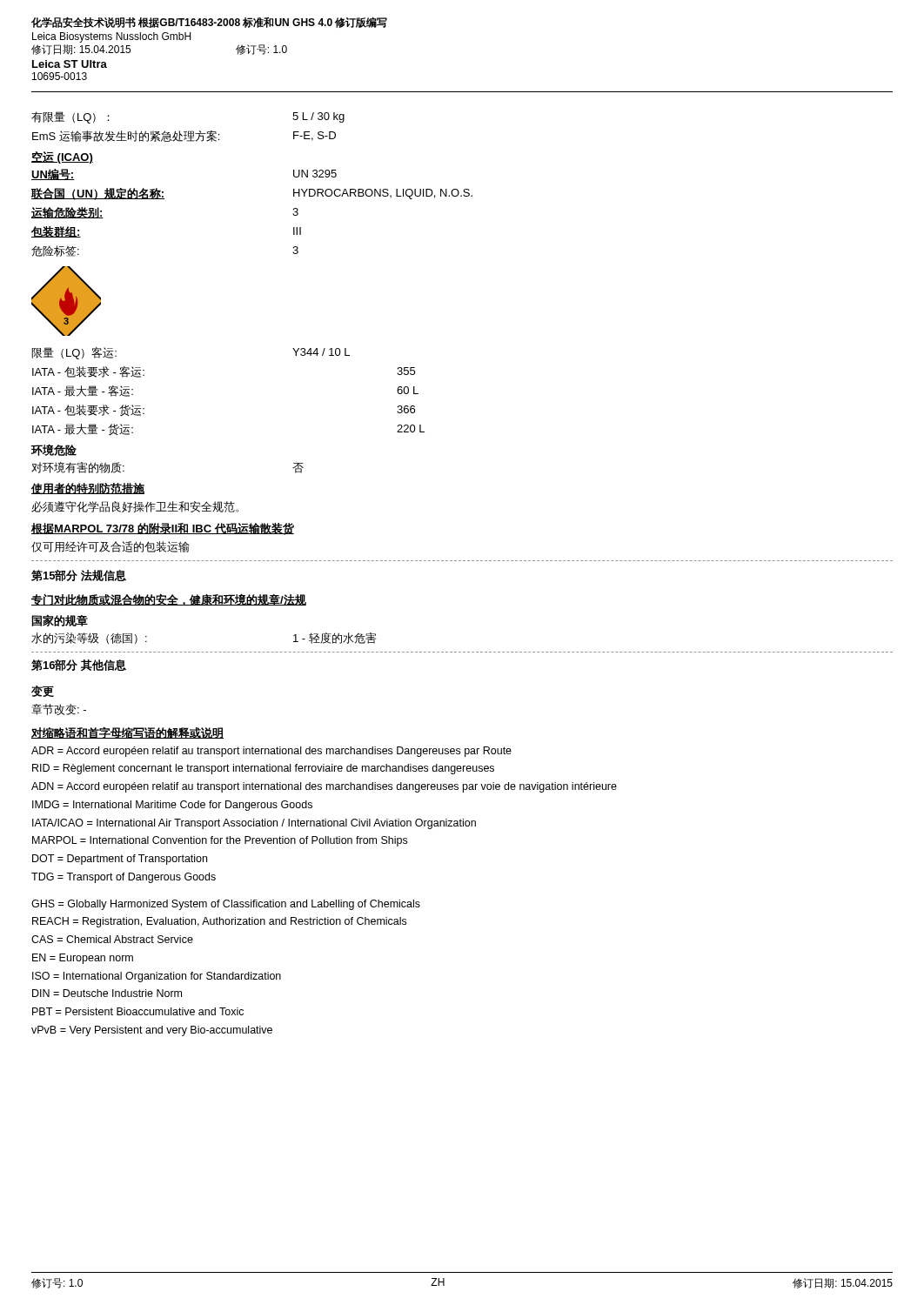Select the passage starting "CAS = Chemical Abstract Service"
Viewport: 924px width, 1305px height.
pyautogui.click(x=112, y=940)
